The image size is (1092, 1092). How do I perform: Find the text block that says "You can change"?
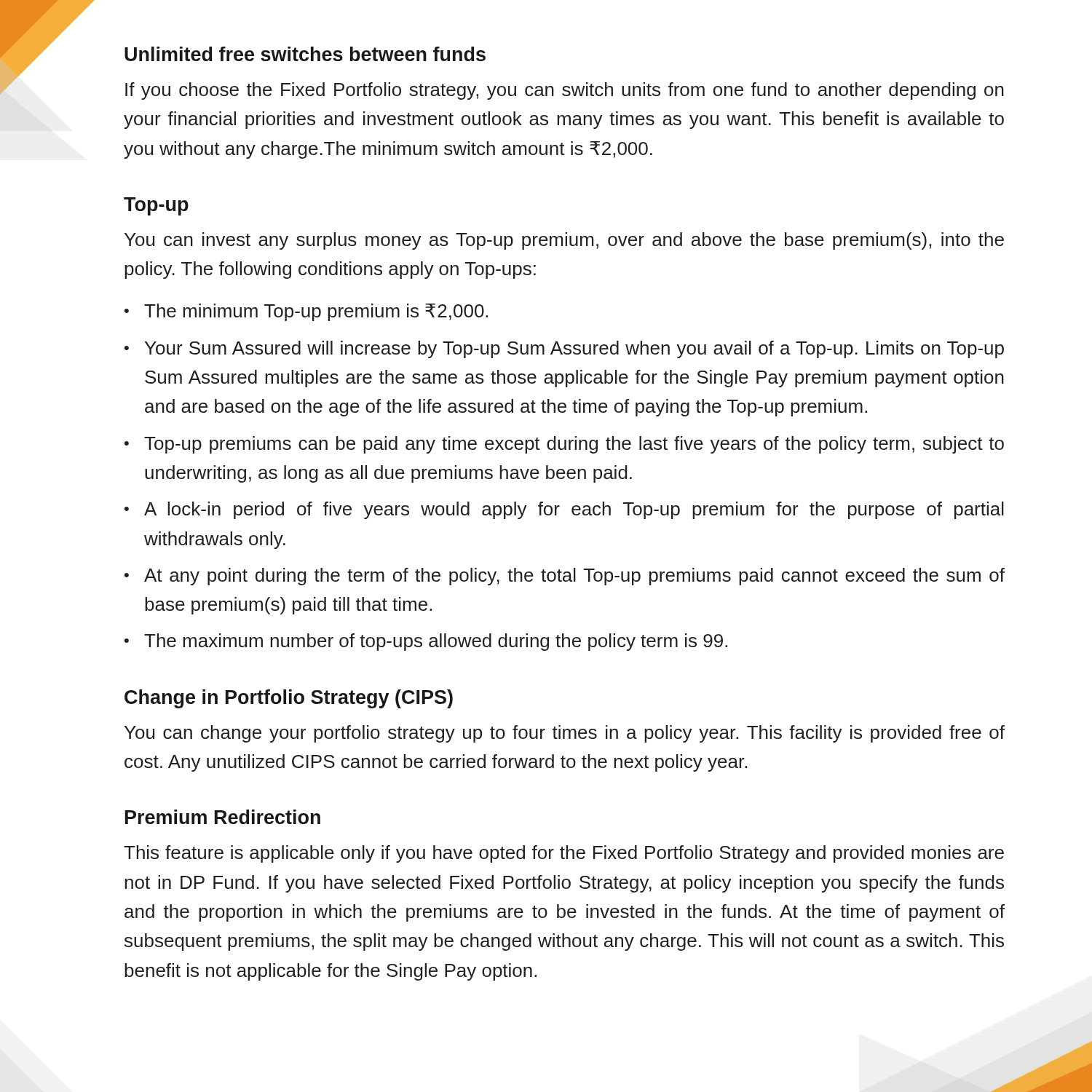coord(564,747)
